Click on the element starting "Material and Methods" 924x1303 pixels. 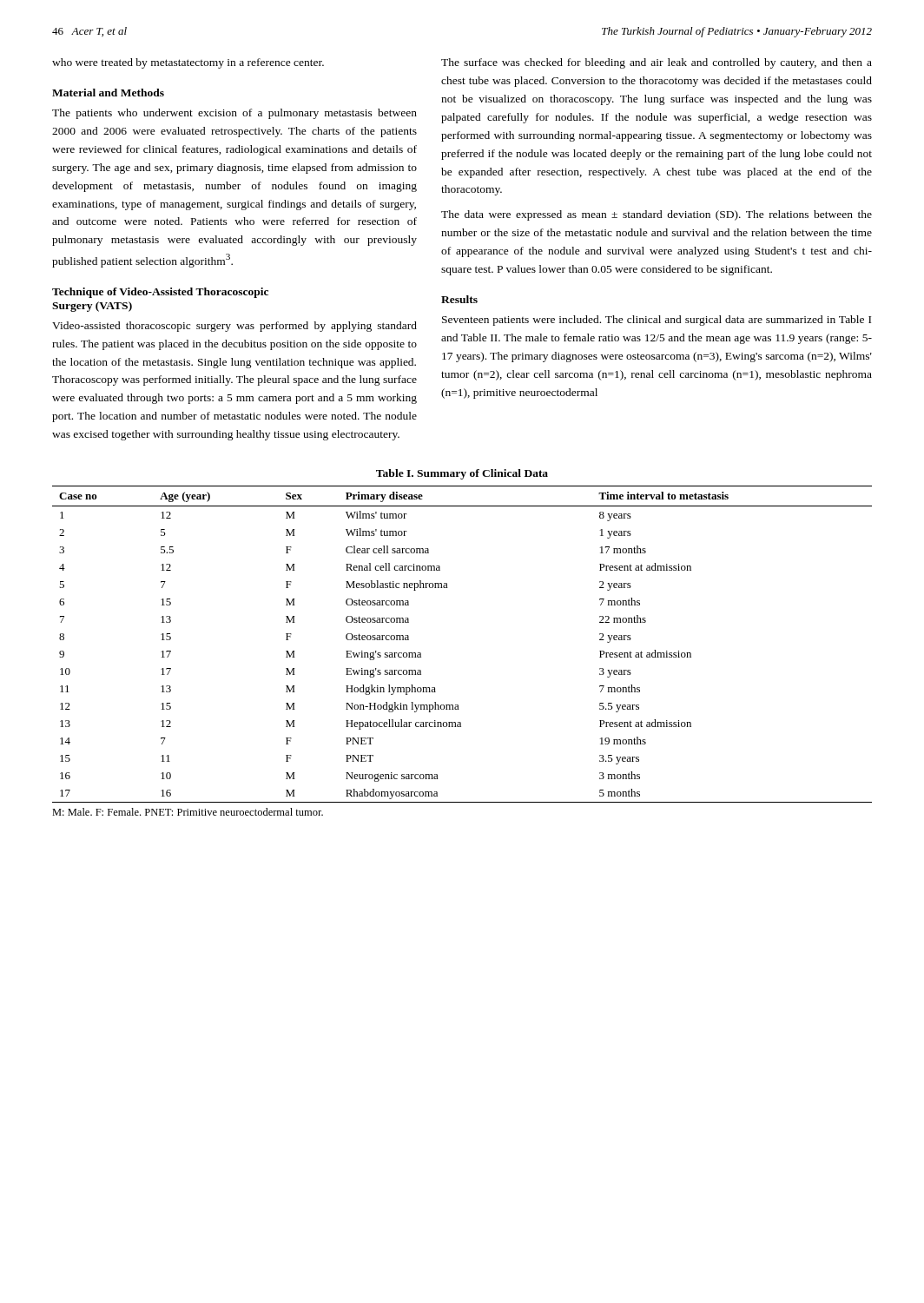[108, 92]
